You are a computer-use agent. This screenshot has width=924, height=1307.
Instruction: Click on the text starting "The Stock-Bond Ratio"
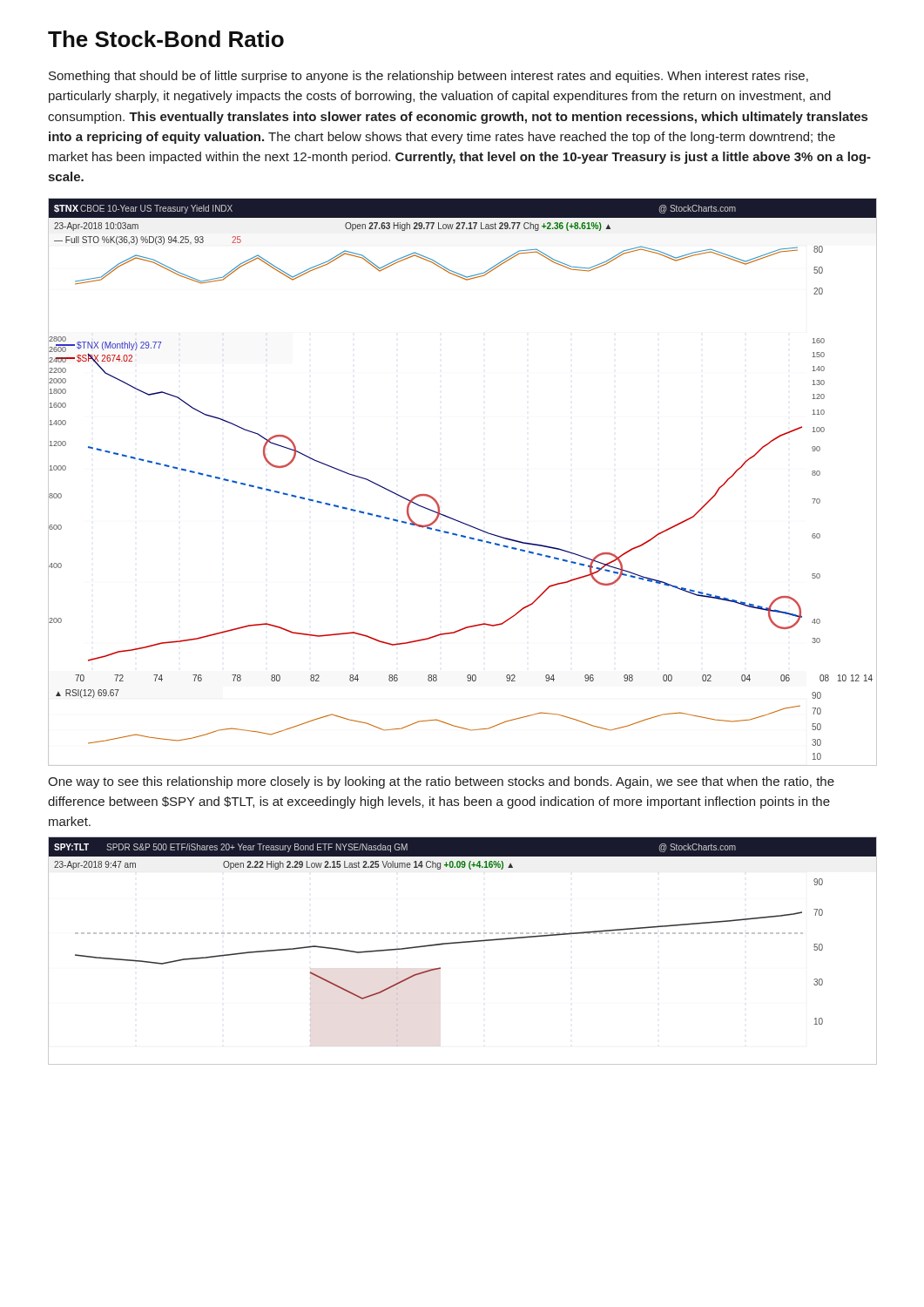coord(166,39)
